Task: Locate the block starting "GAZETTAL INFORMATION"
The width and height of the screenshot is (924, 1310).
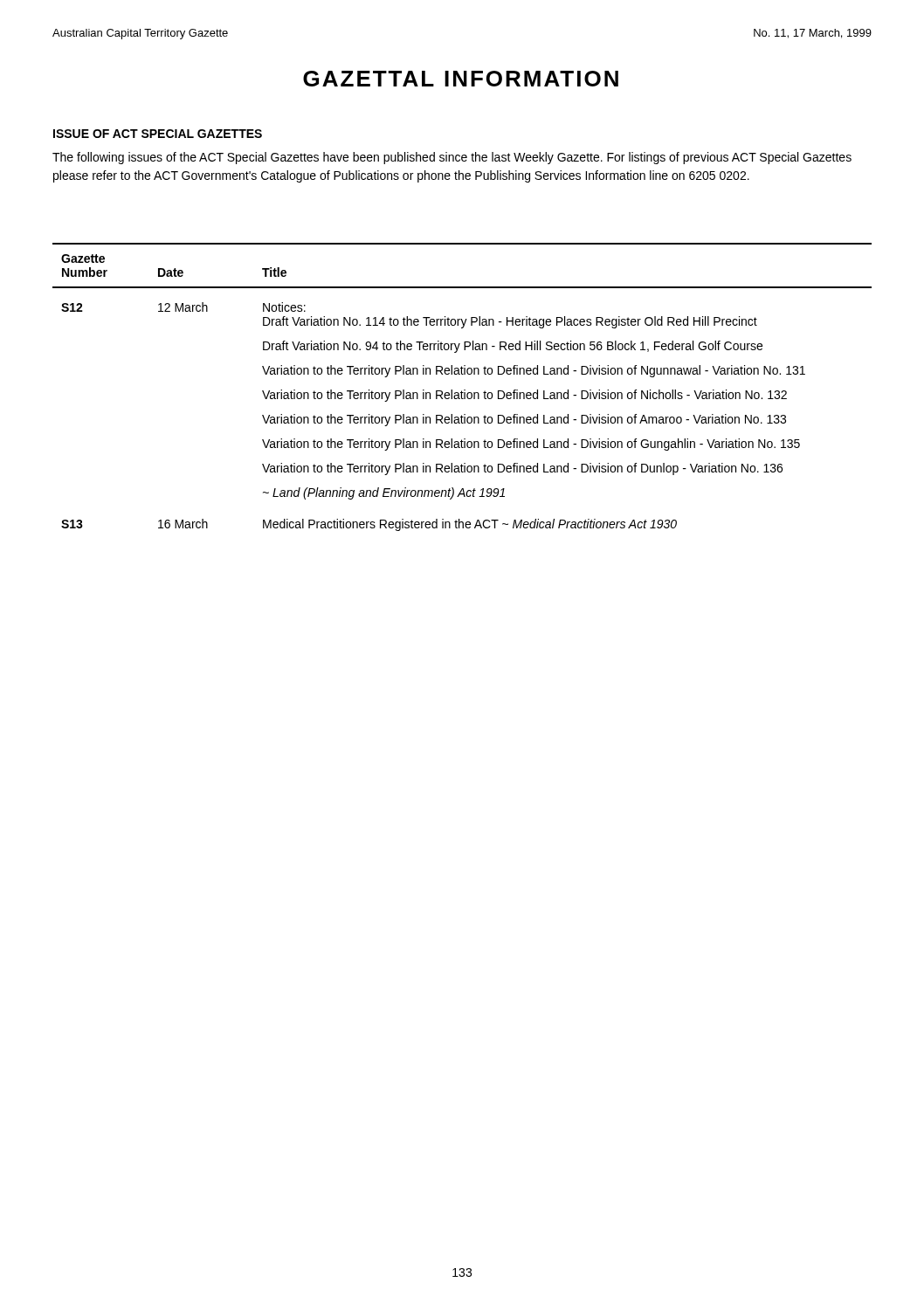Action: coord(462,79)
